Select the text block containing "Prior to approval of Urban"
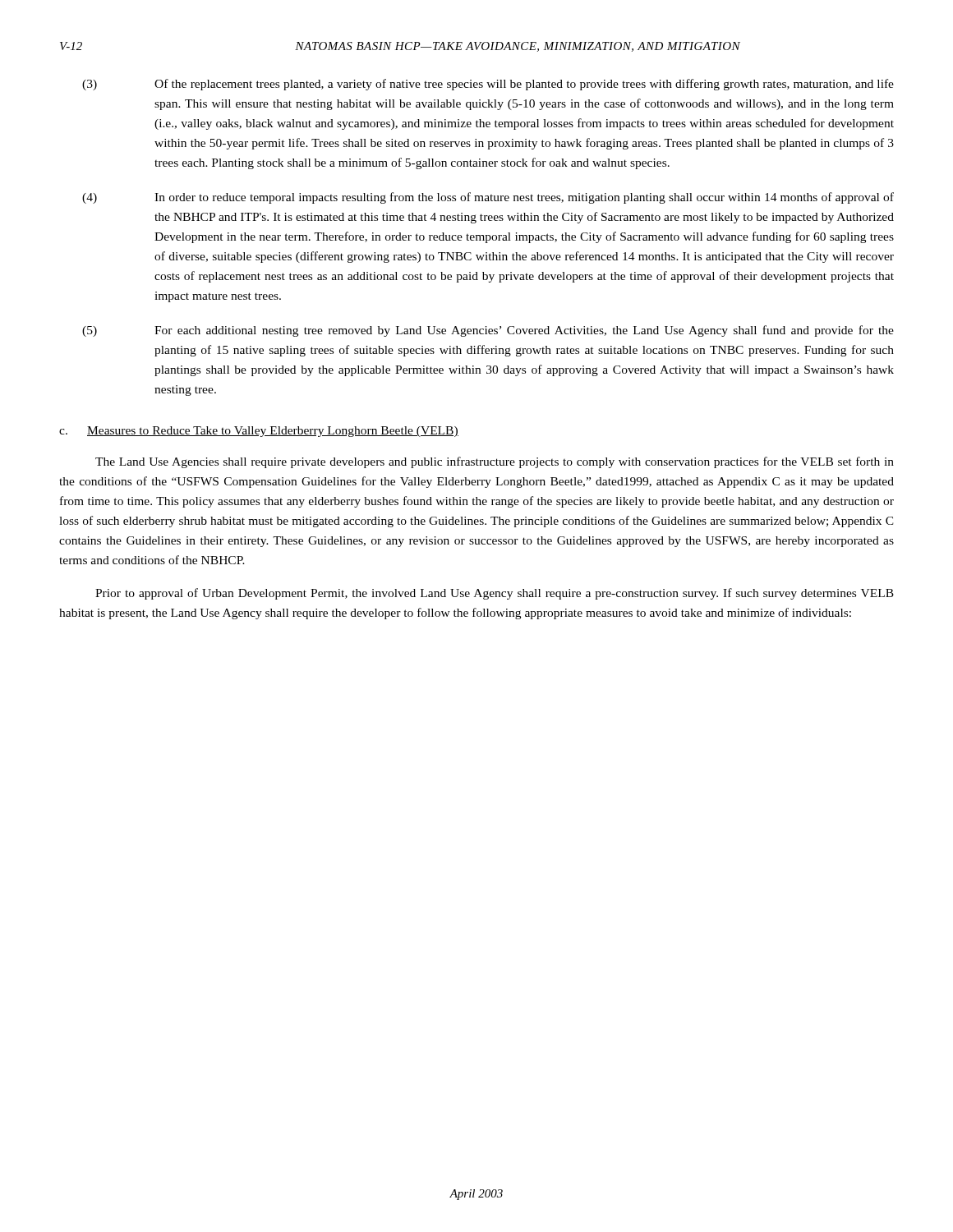This screenshot has width=953, height=1232. coord(476,603)
